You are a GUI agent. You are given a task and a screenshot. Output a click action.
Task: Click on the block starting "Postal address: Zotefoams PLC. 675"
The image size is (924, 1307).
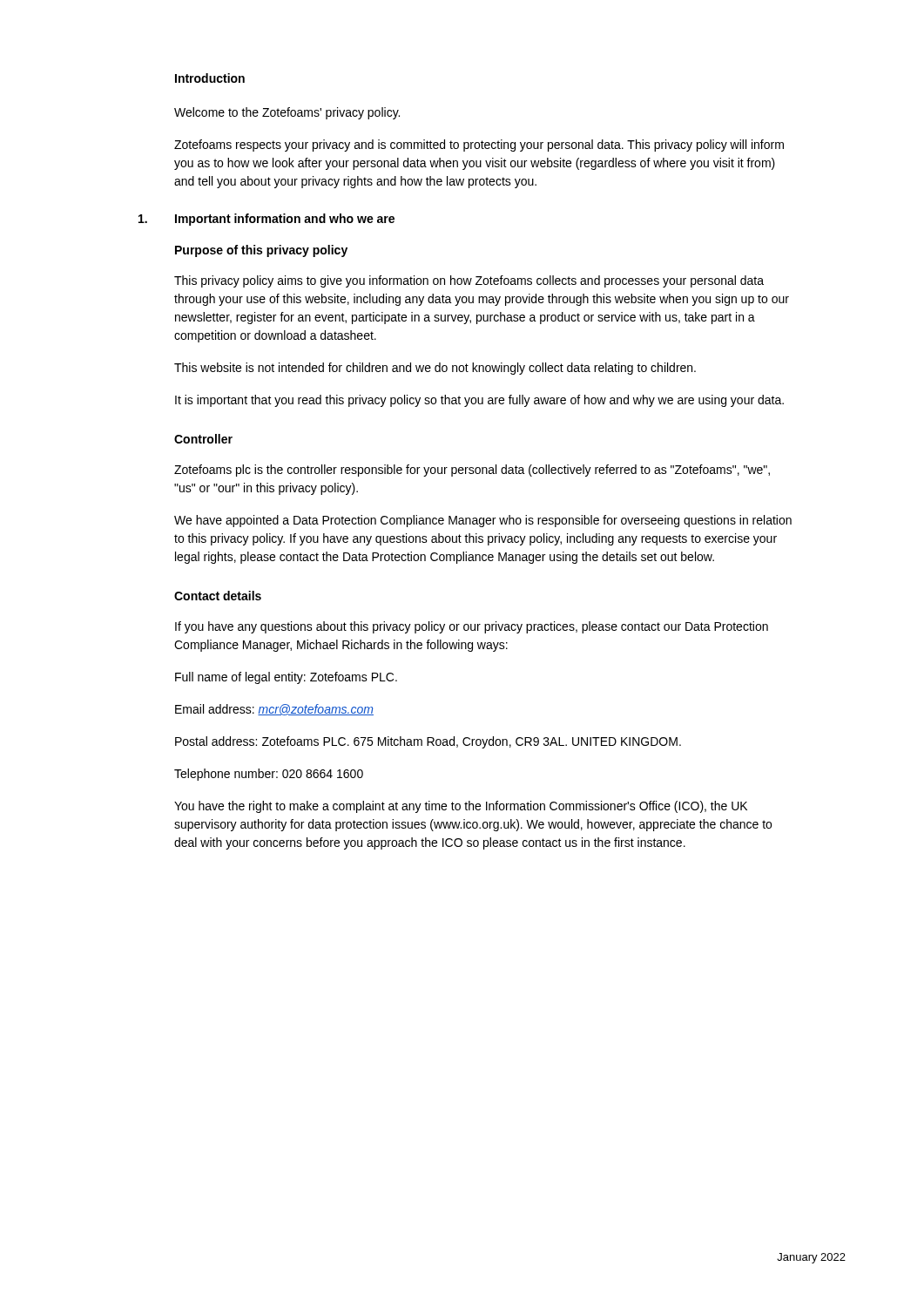484,742
